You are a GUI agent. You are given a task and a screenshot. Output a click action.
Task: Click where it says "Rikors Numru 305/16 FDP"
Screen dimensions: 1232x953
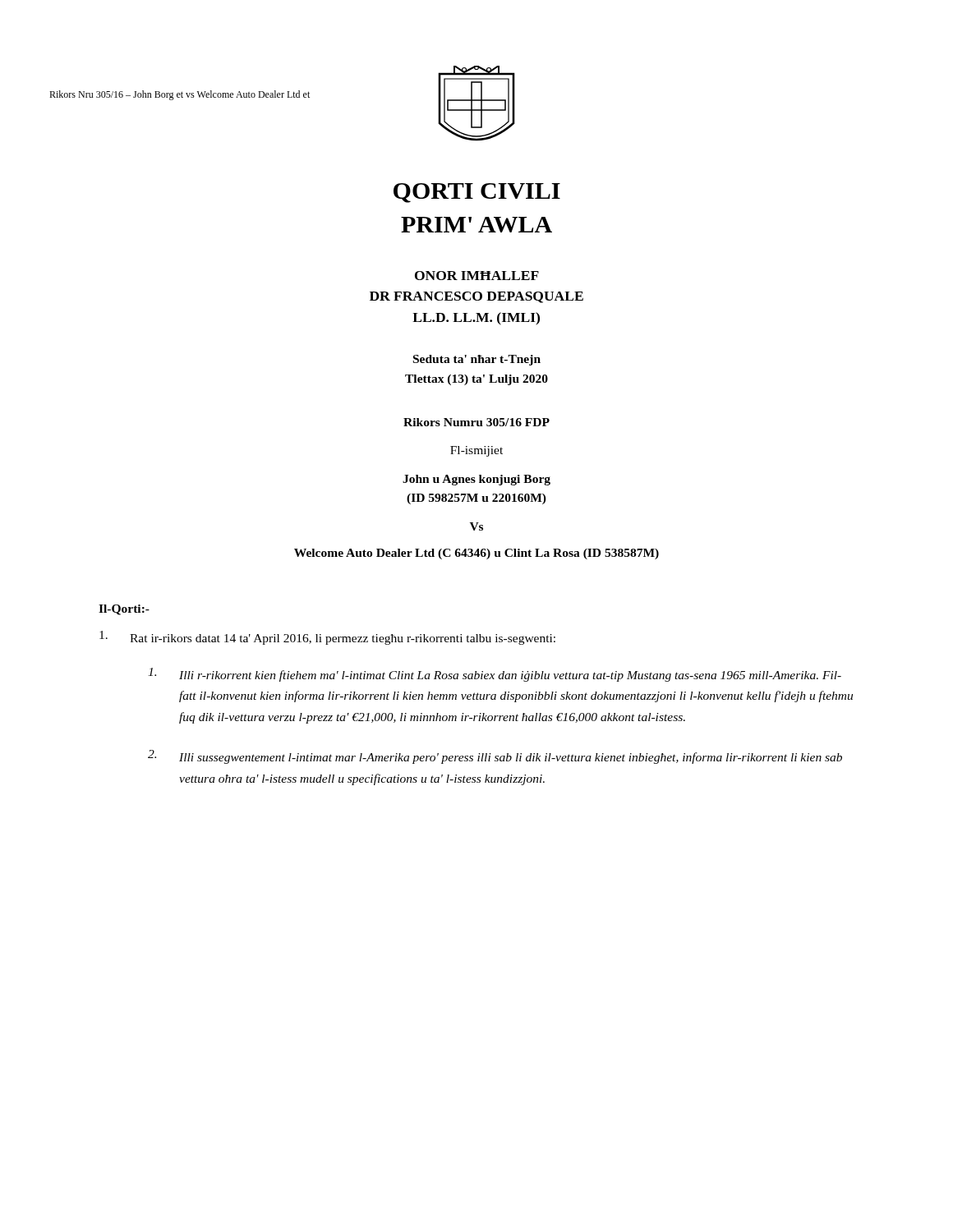tap(476, 422)
